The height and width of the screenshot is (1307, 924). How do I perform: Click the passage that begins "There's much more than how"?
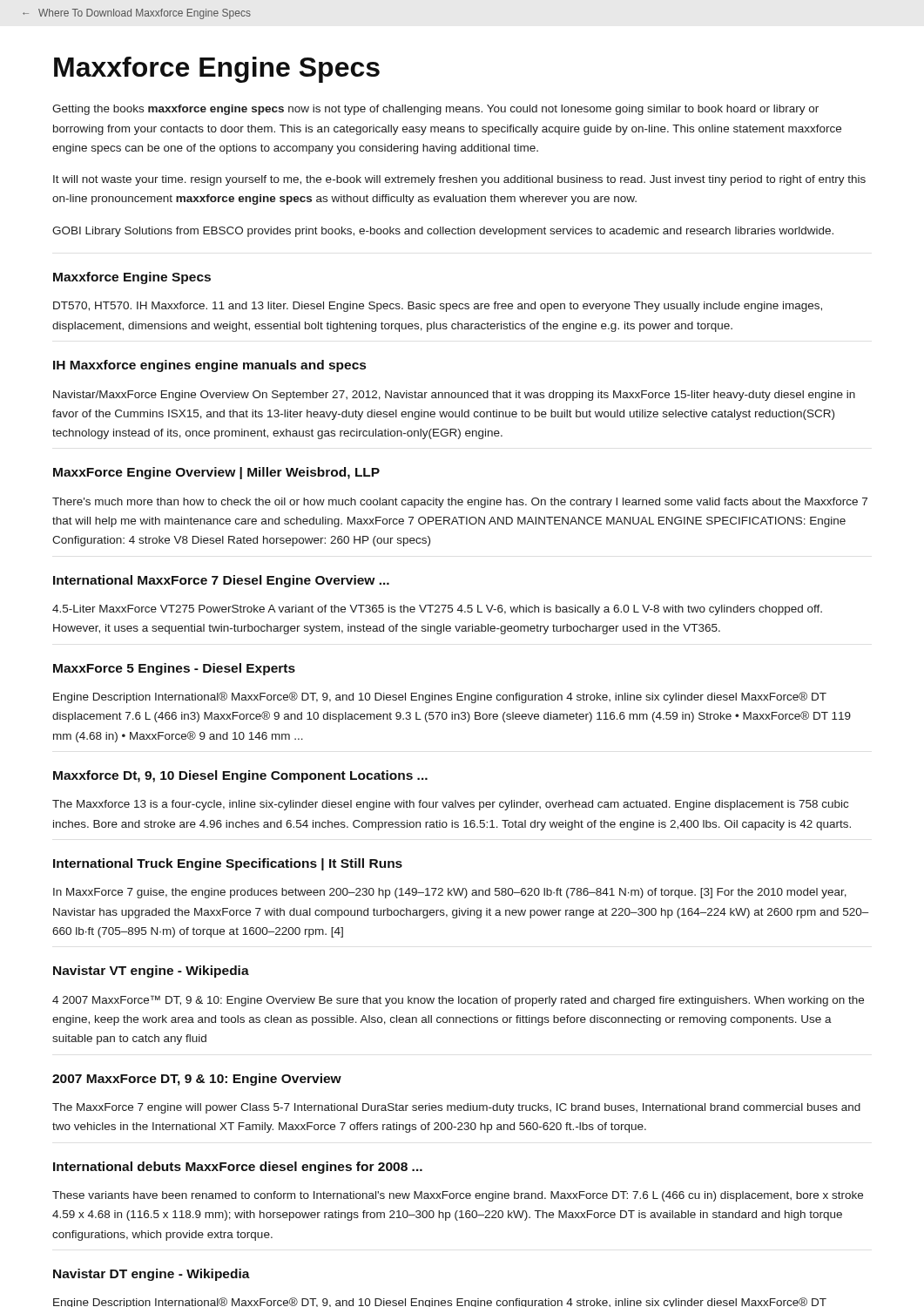pyautogui.click(x=462, y=521)
